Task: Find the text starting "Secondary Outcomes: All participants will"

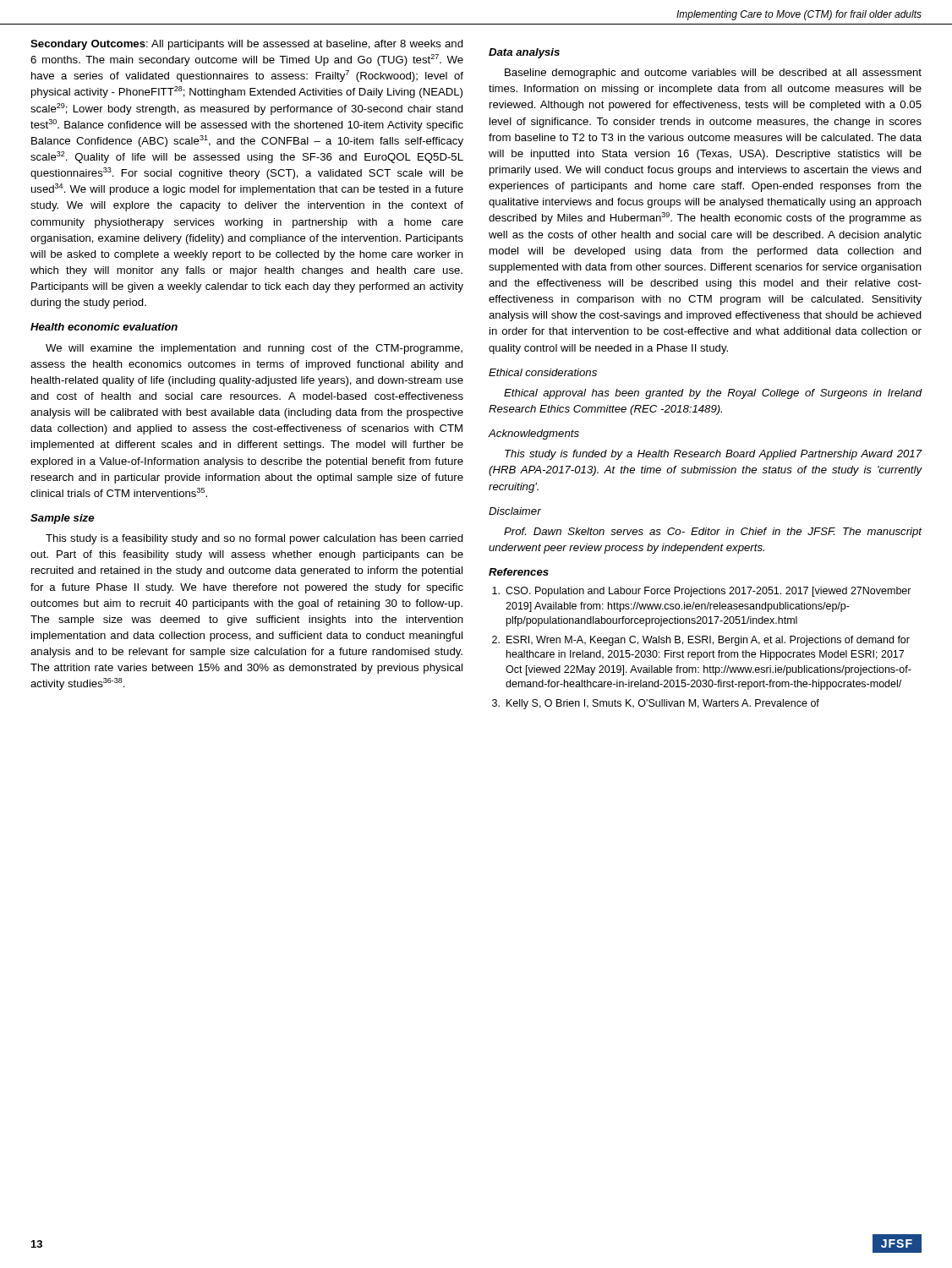Action: [x=247, y=173]
